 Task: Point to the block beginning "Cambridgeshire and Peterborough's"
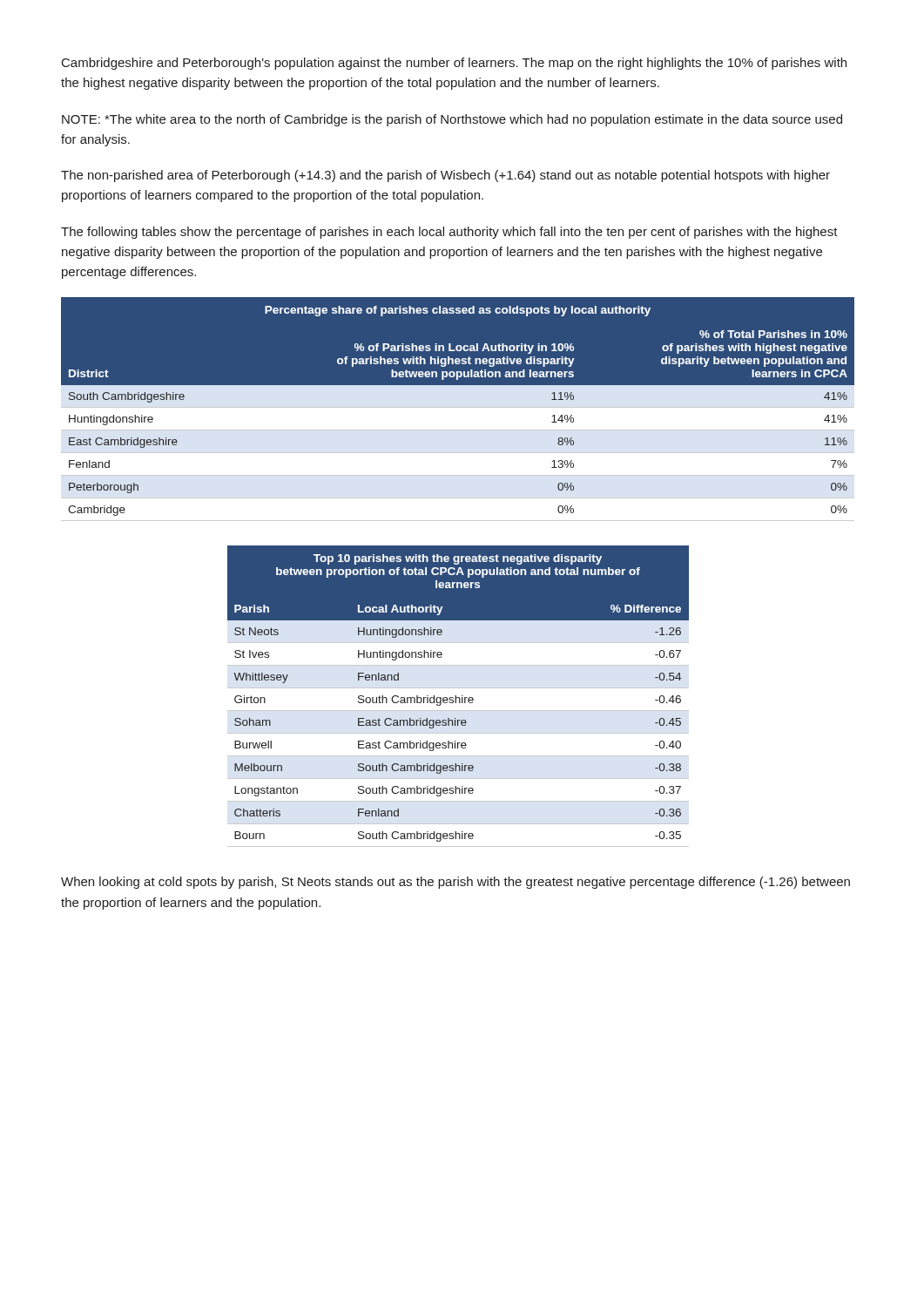(454, 72)
